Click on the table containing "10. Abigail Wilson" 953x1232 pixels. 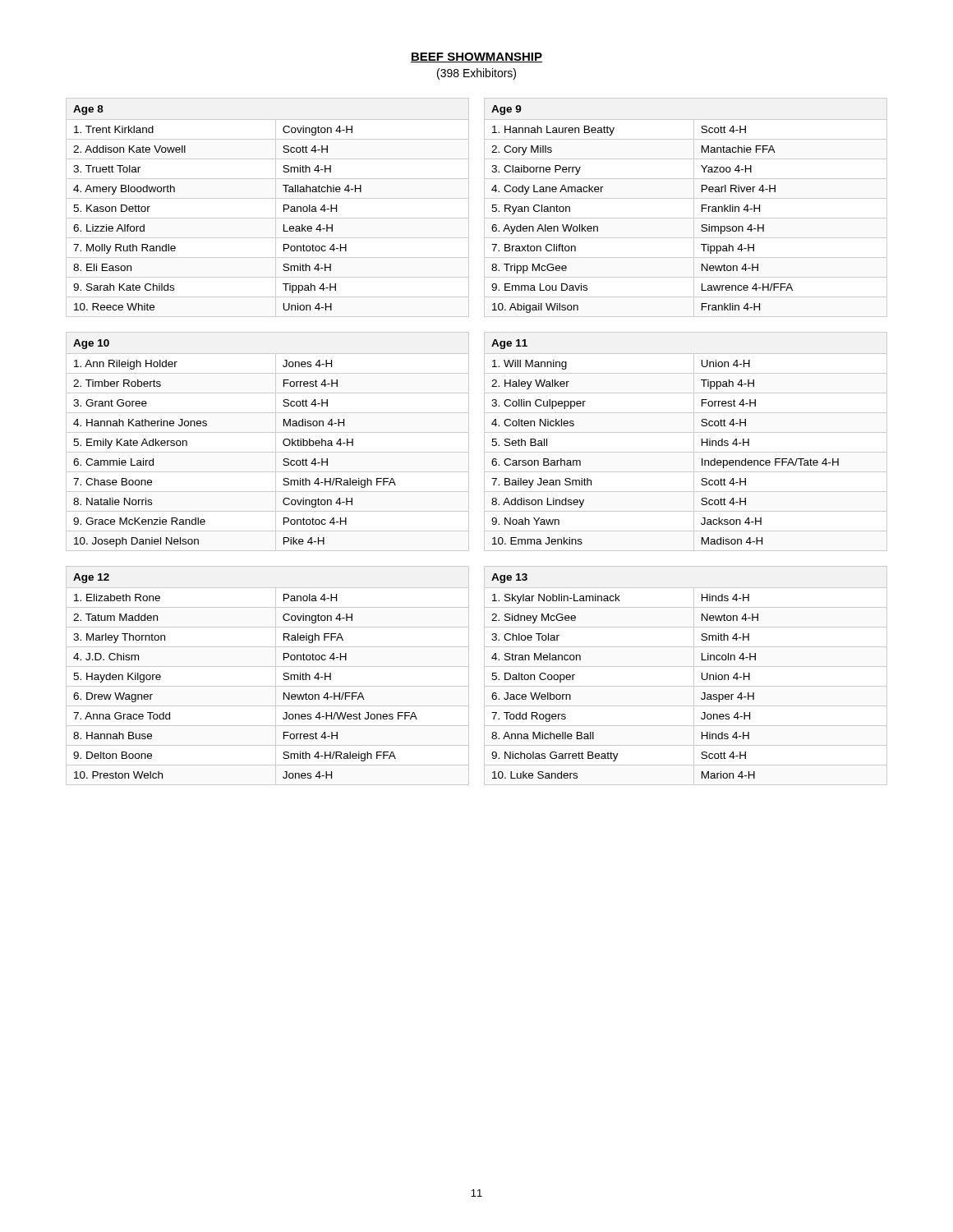click(686, 207)
